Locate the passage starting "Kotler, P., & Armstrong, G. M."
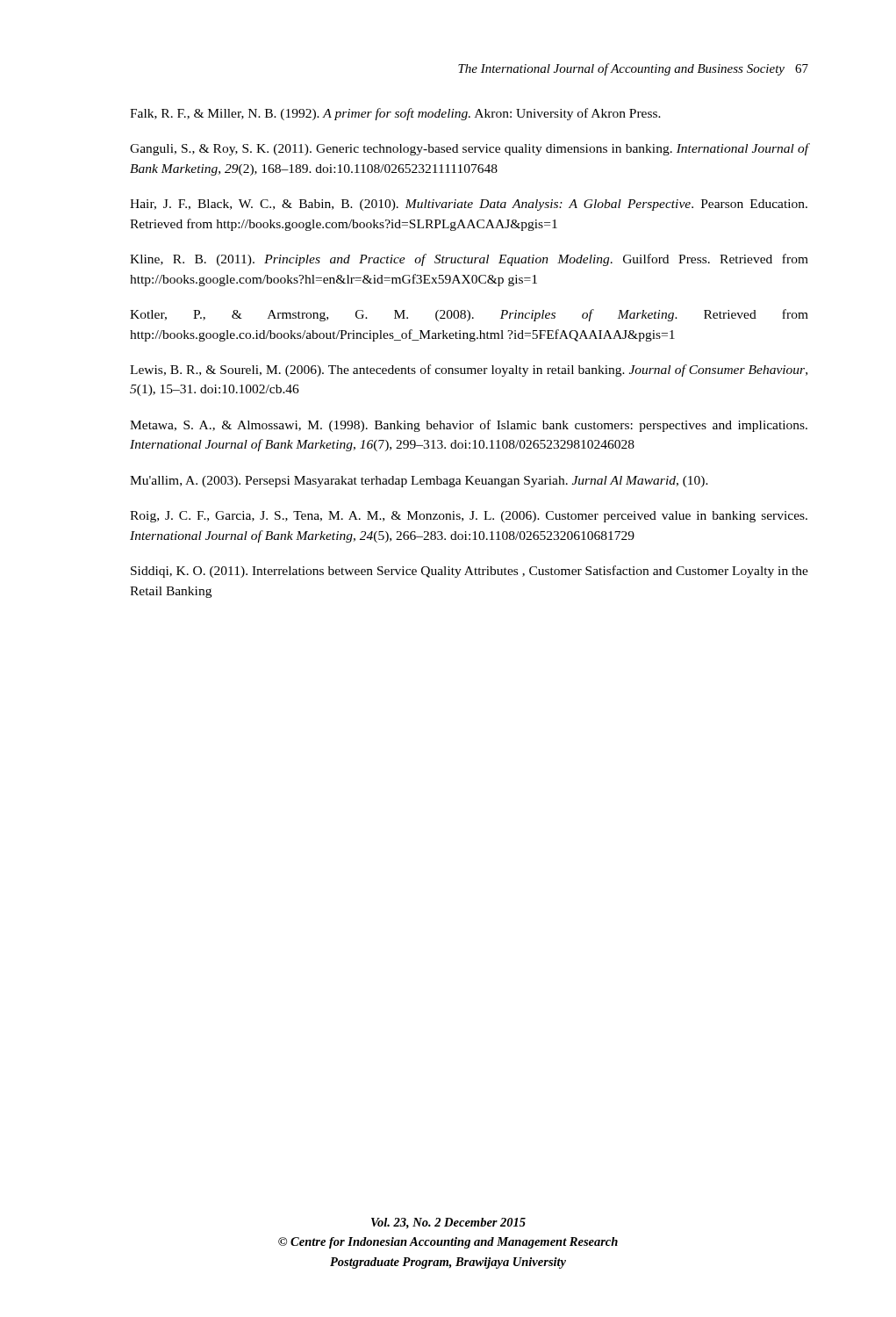The width and height of the screenshot is (896, 1317). click(x=448, y=324)
